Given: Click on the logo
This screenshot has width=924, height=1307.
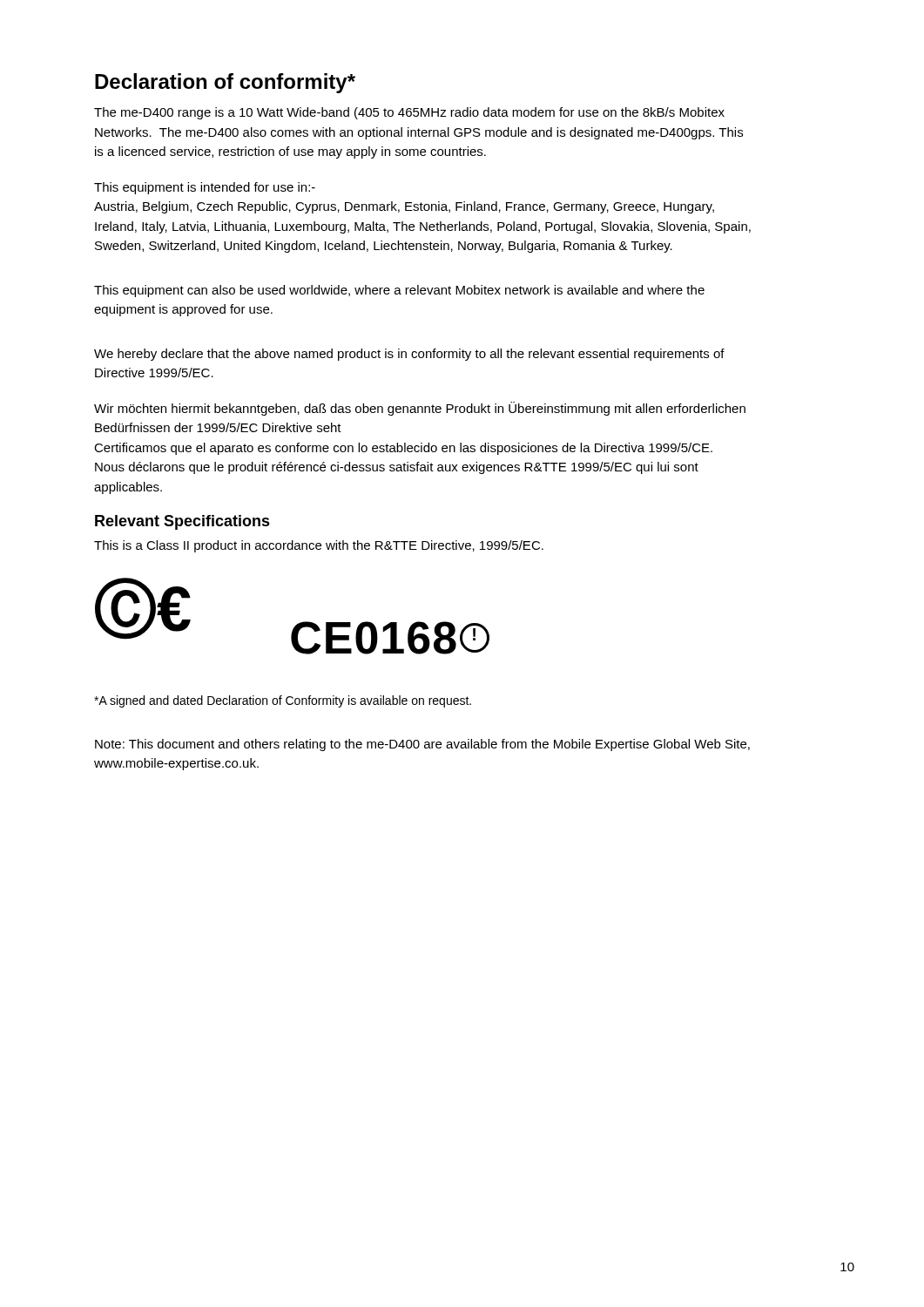Looking at the screenshot, I should tap(292, 617).
